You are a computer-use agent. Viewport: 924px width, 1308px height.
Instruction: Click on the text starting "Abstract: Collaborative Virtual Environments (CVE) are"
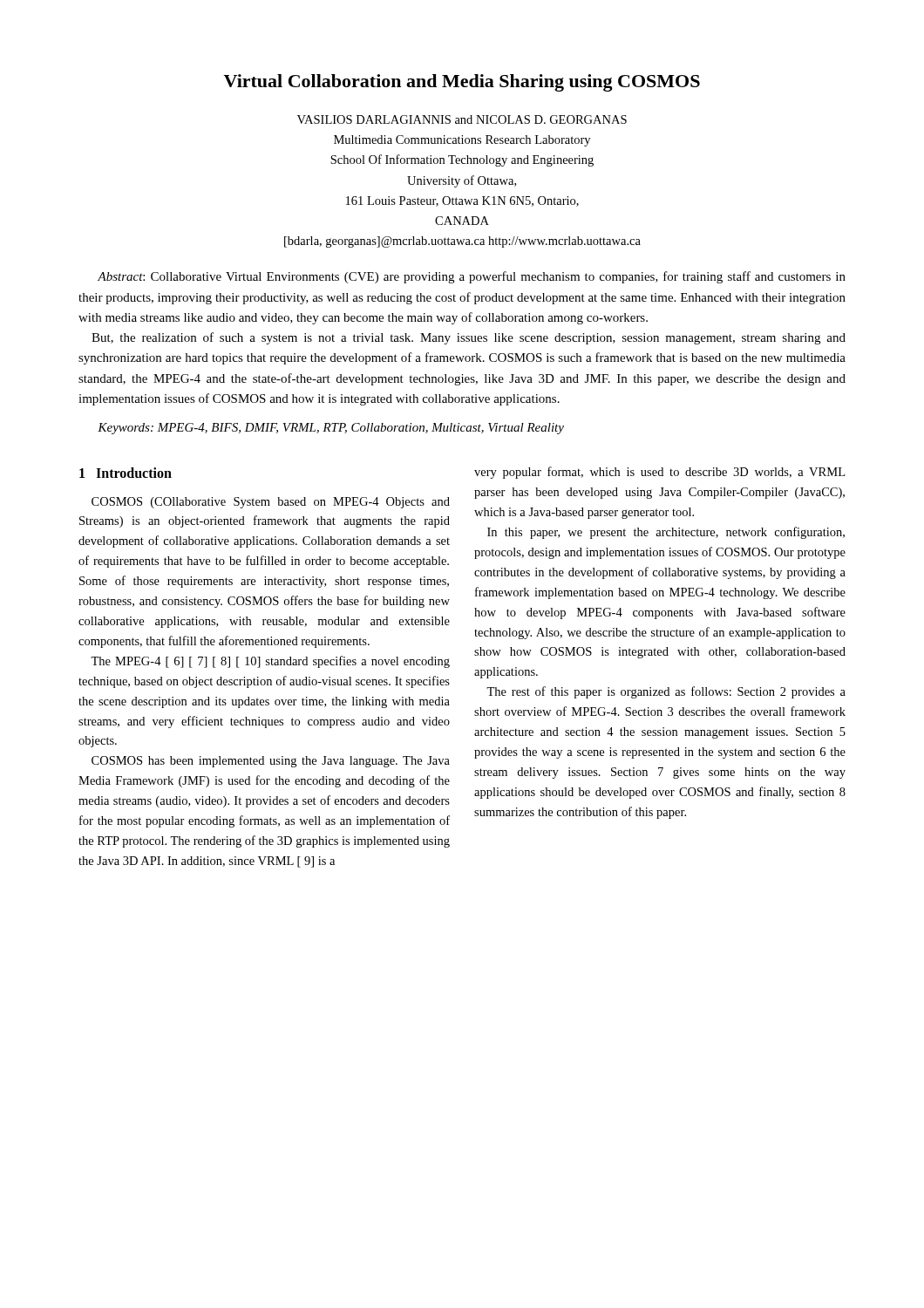[462, 338]
